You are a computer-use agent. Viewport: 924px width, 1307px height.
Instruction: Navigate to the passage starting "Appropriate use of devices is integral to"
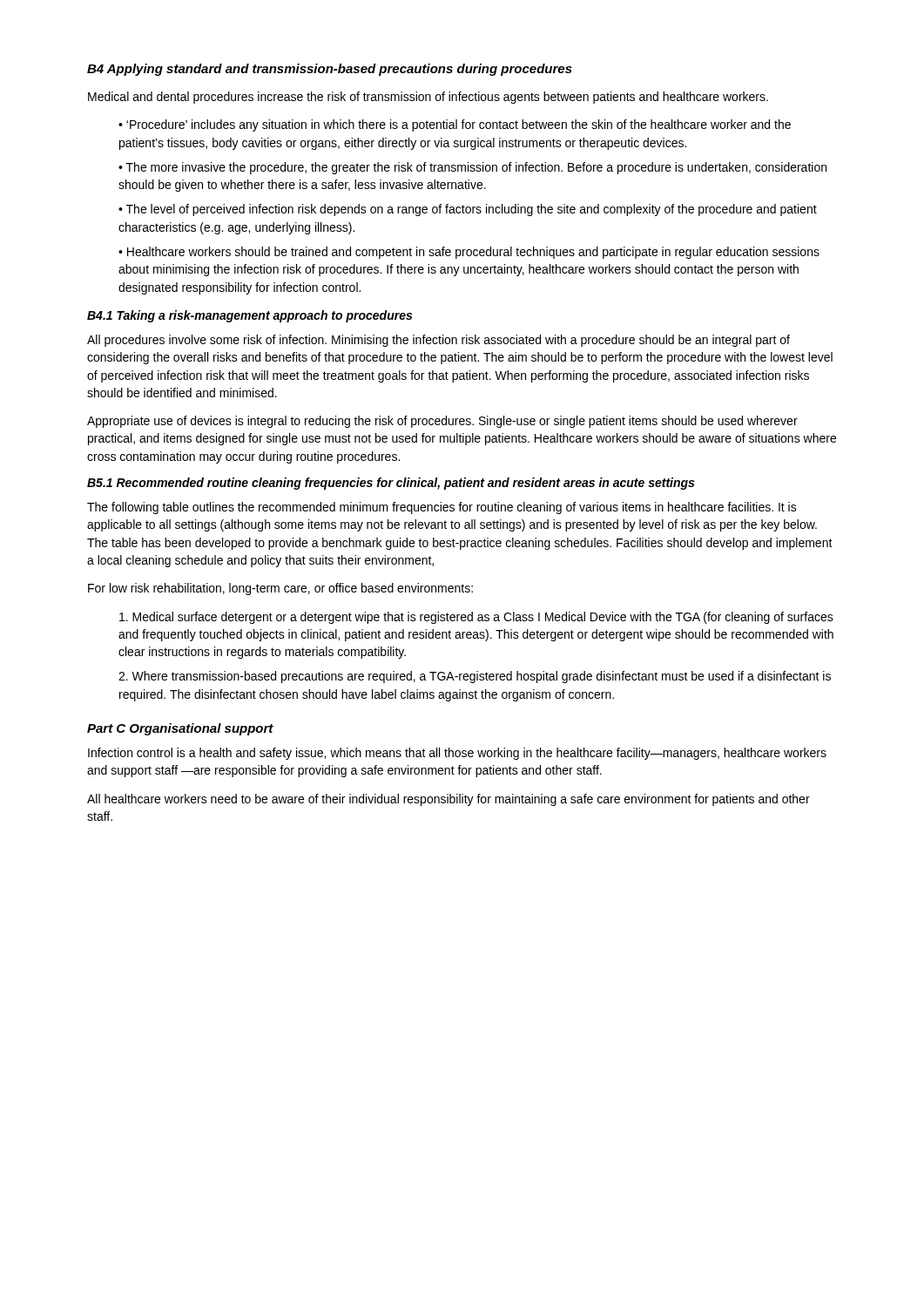pos(462,439)
